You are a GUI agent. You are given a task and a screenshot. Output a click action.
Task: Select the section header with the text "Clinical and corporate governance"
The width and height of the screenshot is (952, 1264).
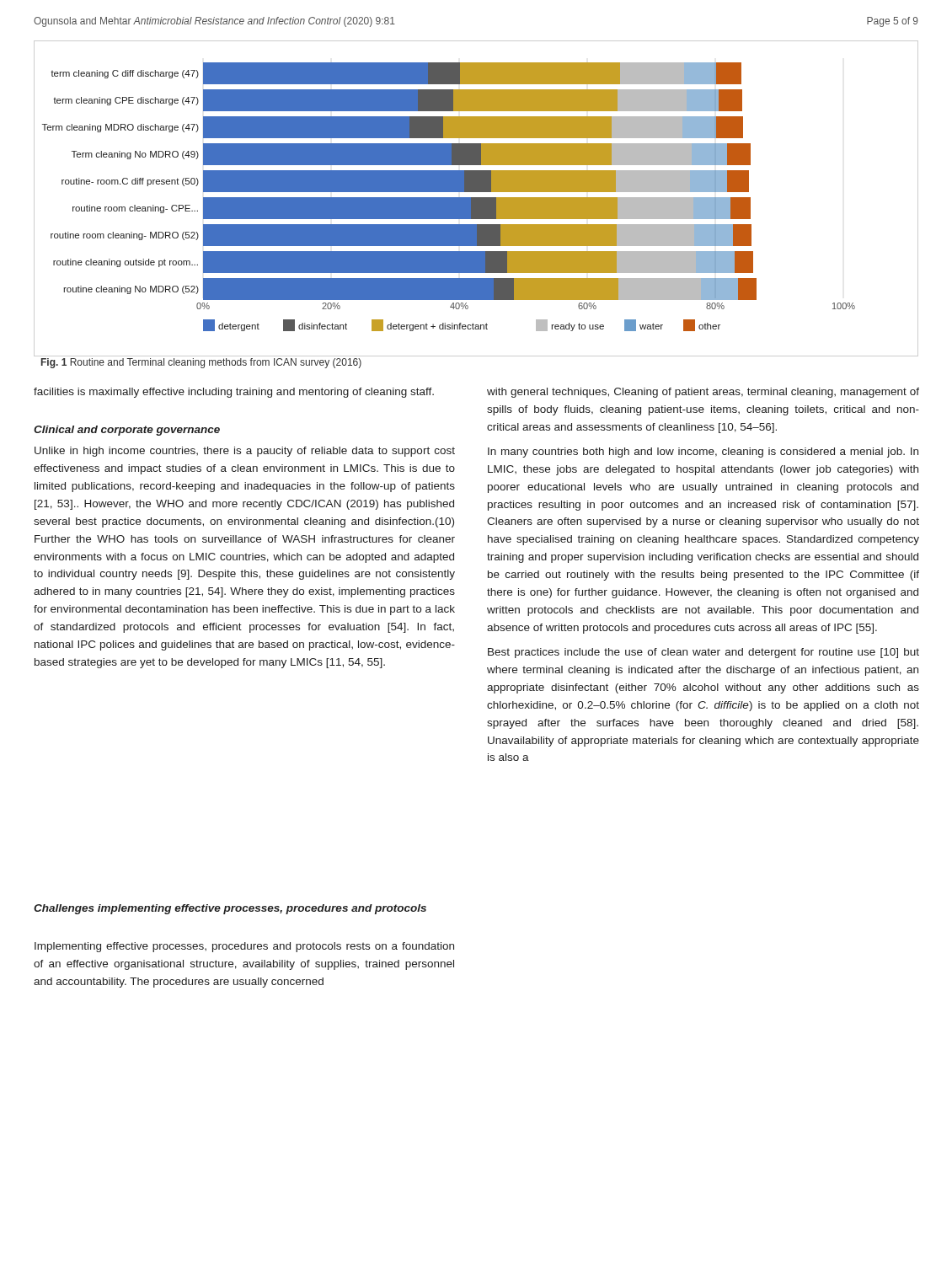pyautogui.click(x=127, y=429)
